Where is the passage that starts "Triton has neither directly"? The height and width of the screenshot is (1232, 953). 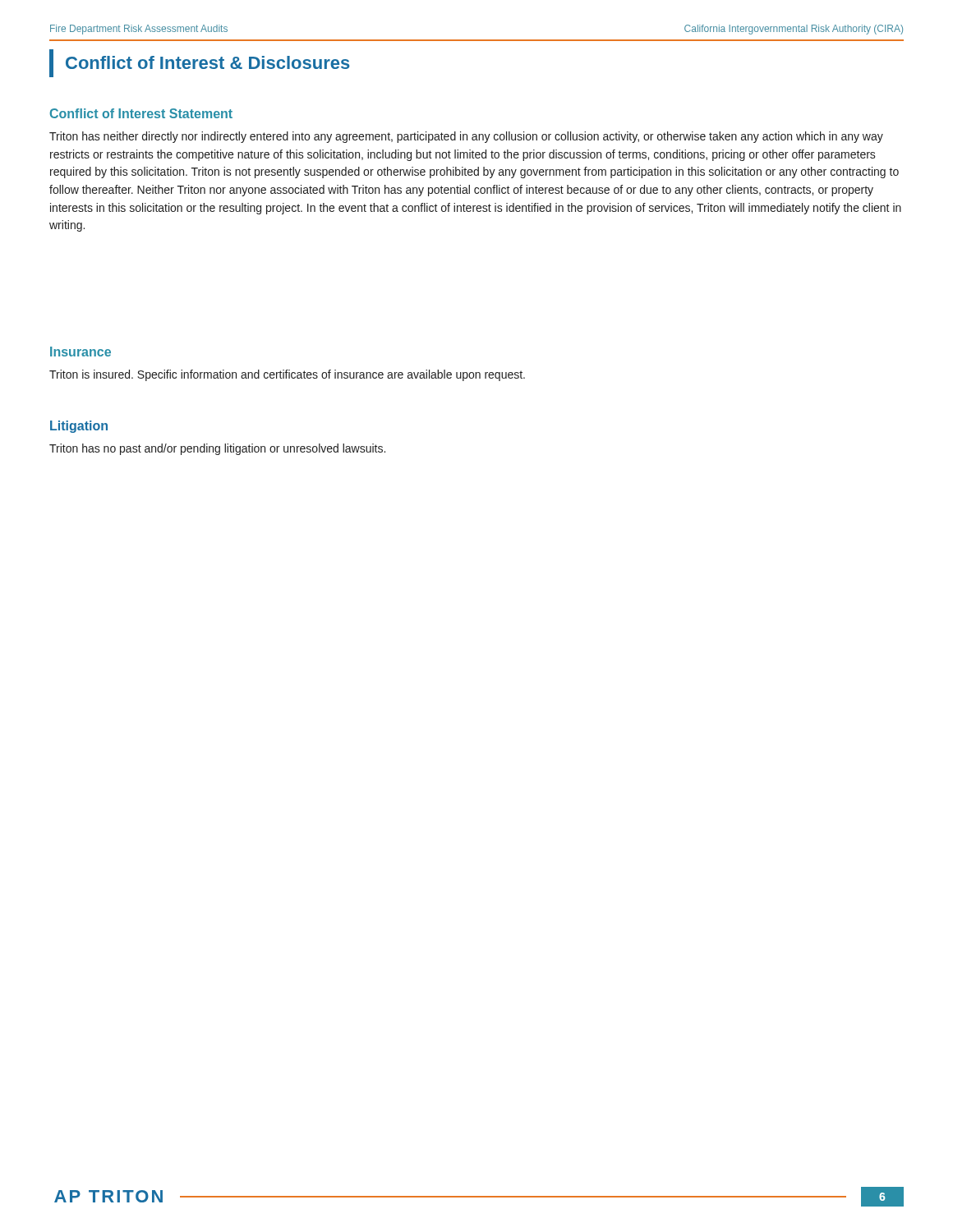475,181
